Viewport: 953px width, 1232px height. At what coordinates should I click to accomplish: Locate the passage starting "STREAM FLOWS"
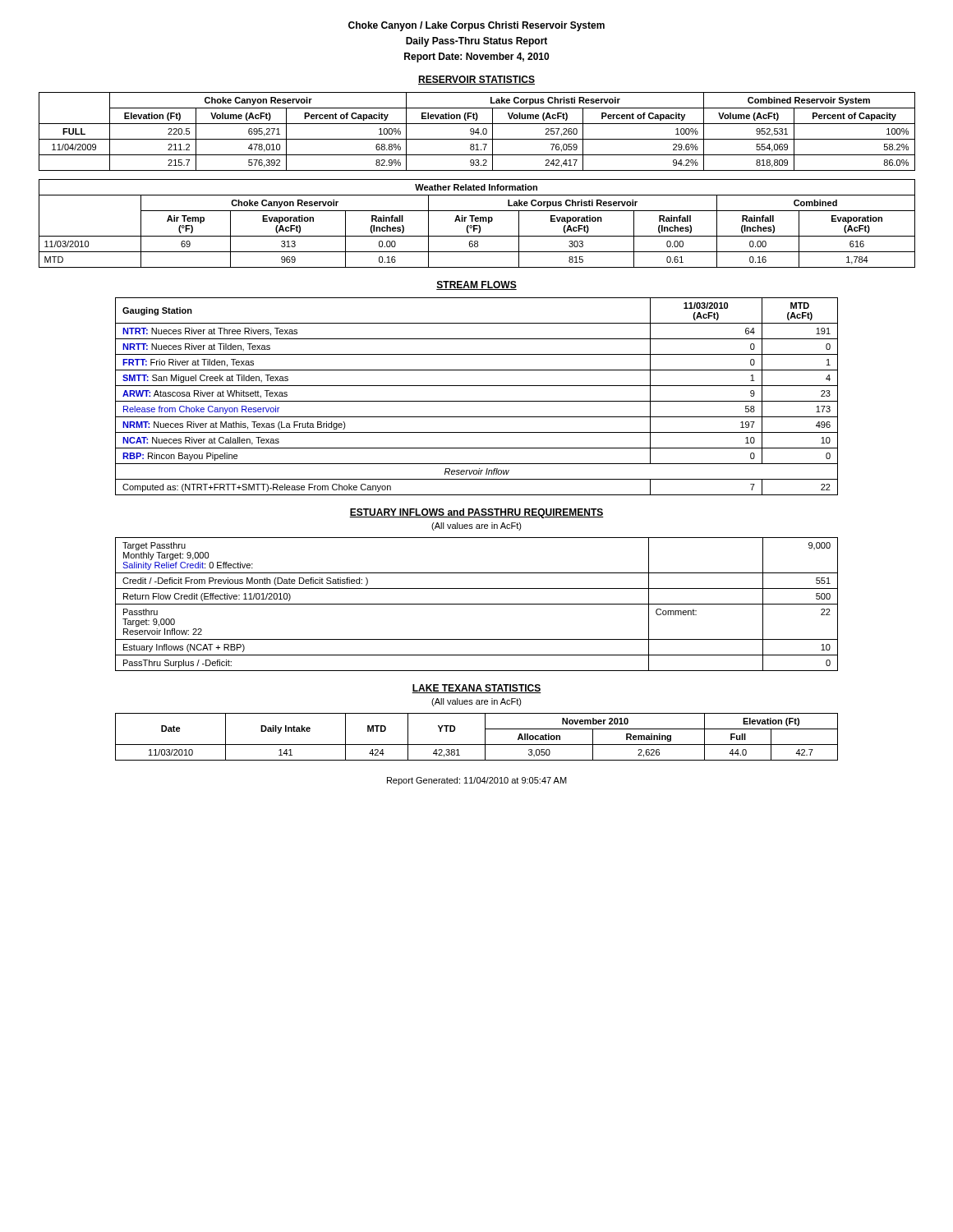(476, 285)
